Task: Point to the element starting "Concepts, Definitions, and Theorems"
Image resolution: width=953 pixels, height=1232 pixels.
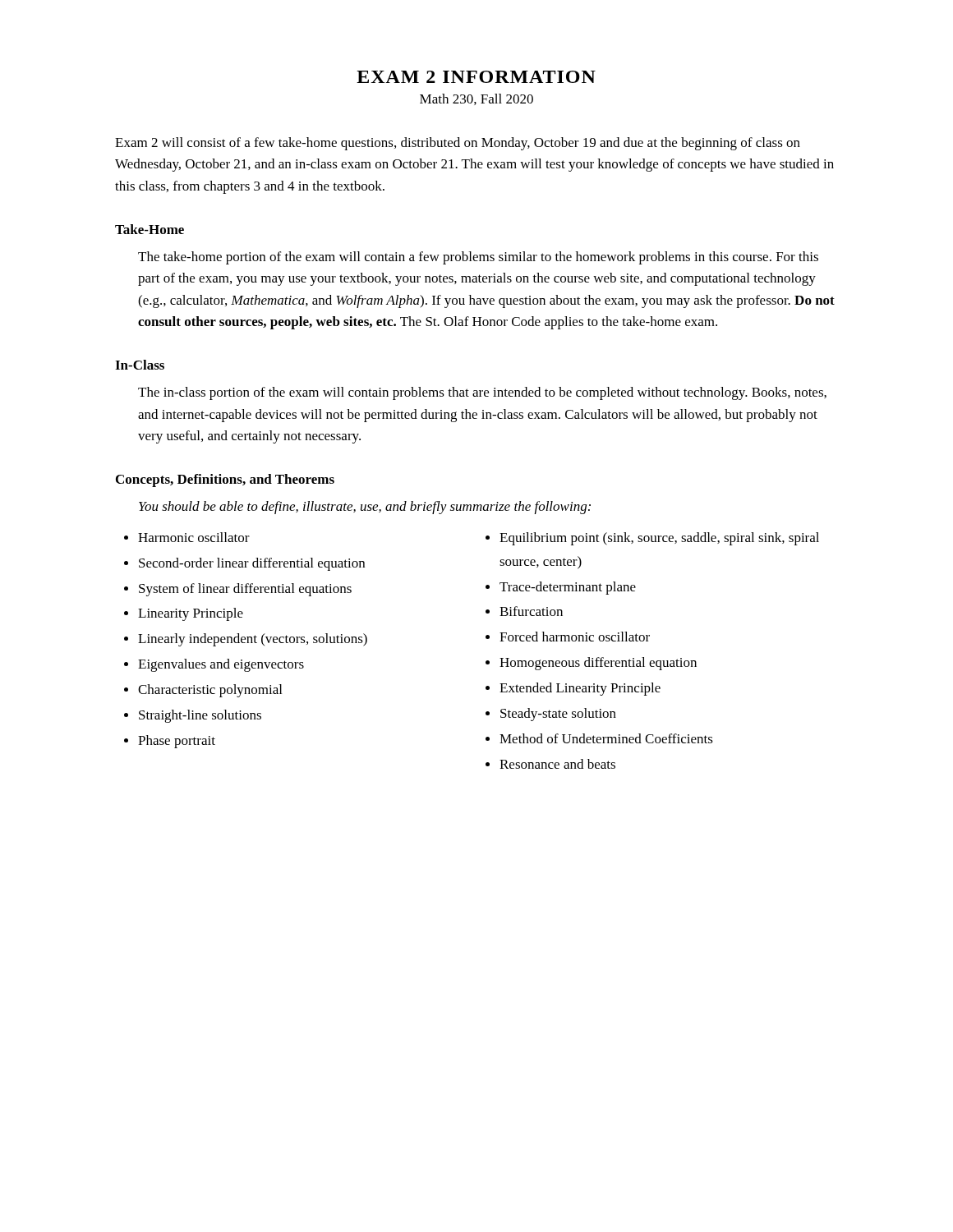Action: click(225, 480)
